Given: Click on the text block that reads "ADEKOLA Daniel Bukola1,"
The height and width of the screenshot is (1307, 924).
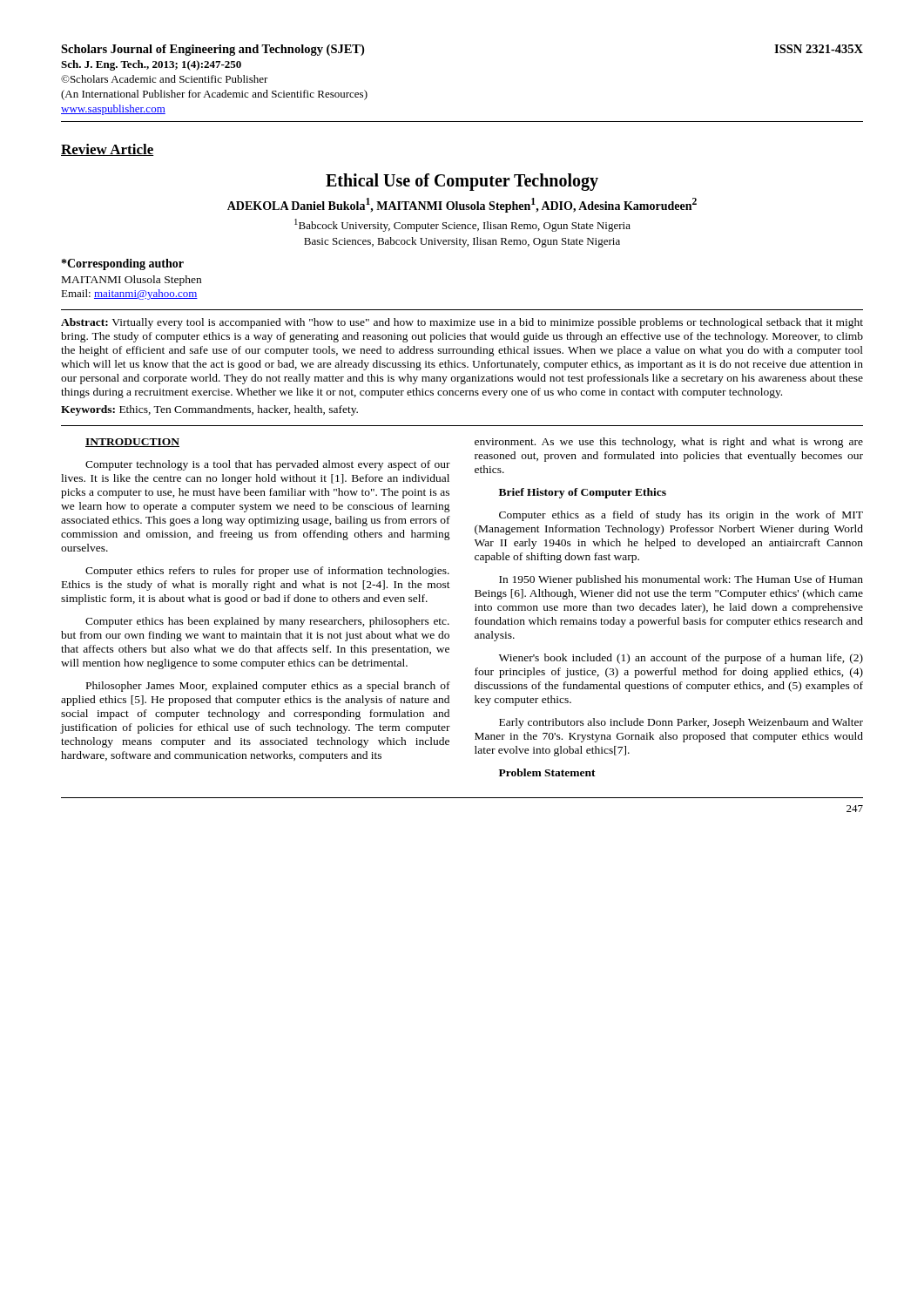Looking at the screenshot, I should point(462,222).
